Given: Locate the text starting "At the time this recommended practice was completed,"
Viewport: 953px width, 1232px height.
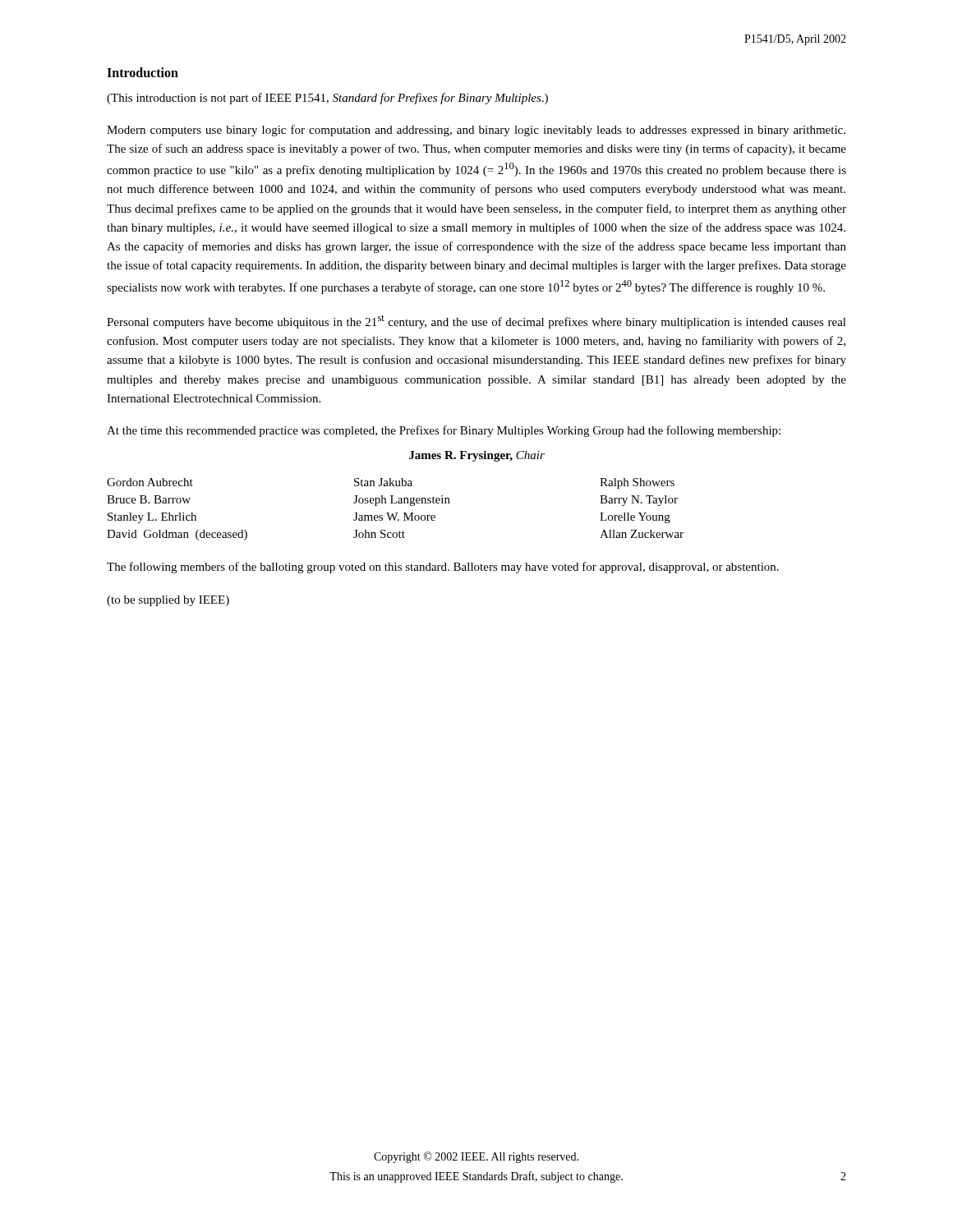Looking at the screenshot, I should [444, 430].
